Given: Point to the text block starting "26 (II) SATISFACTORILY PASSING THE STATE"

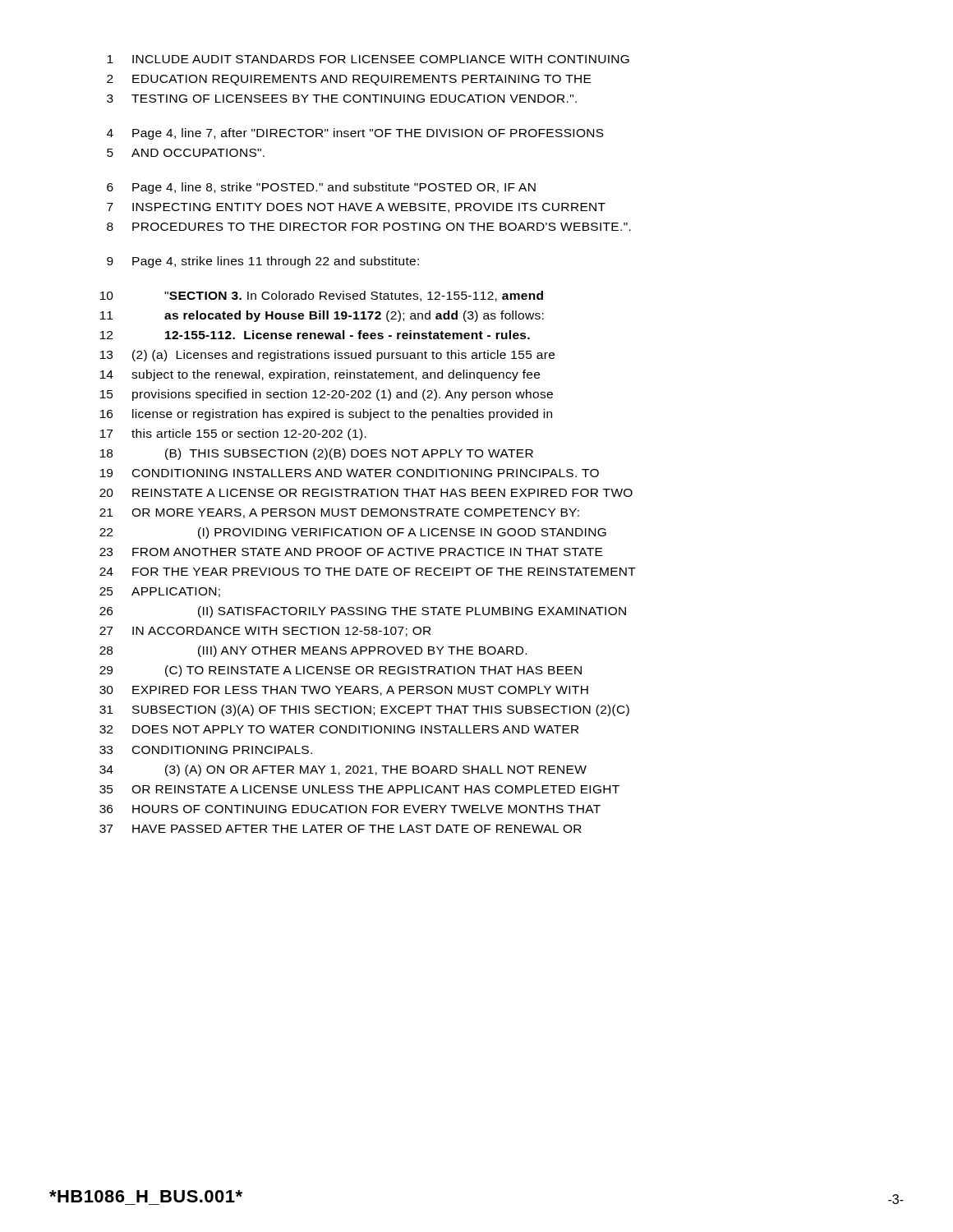Looking at the screenshot, I should 485,621.
